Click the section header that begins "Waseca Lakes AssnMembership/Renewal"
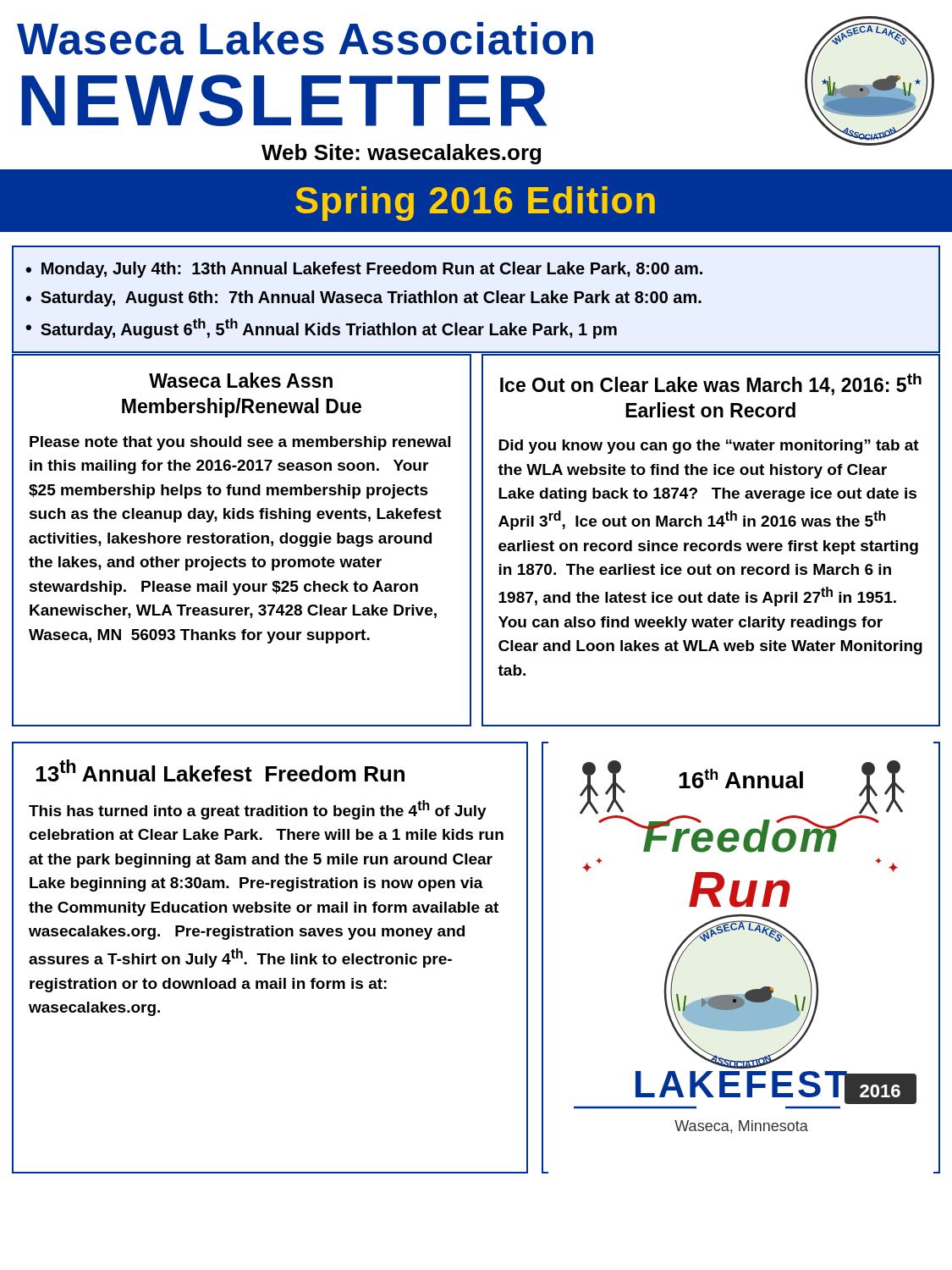The image size is (952, 1270). pyautogui.click(x=241, y=394)
